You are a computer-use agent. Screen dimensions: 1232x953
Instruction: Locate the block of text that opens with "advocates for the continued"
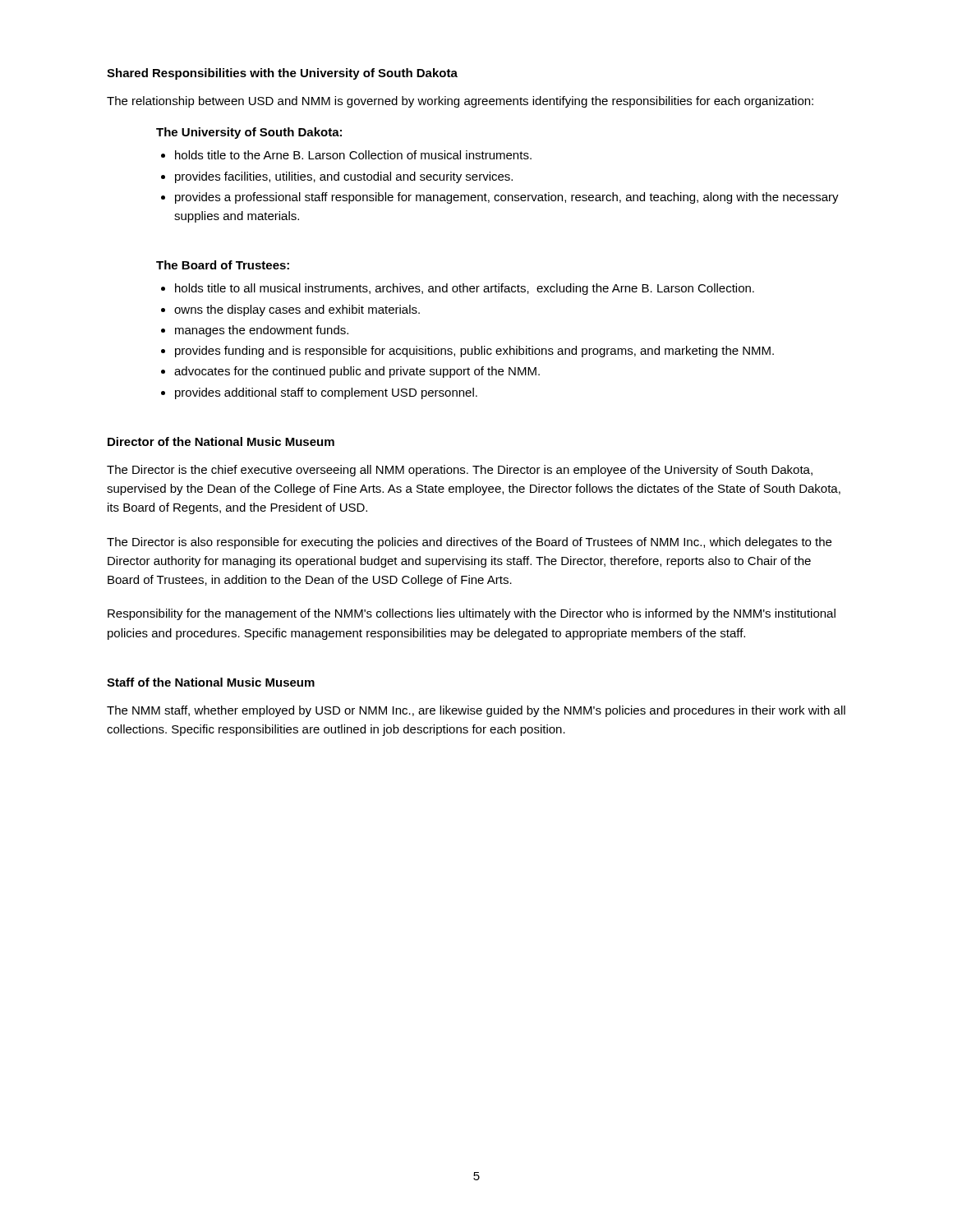point(357,371)
